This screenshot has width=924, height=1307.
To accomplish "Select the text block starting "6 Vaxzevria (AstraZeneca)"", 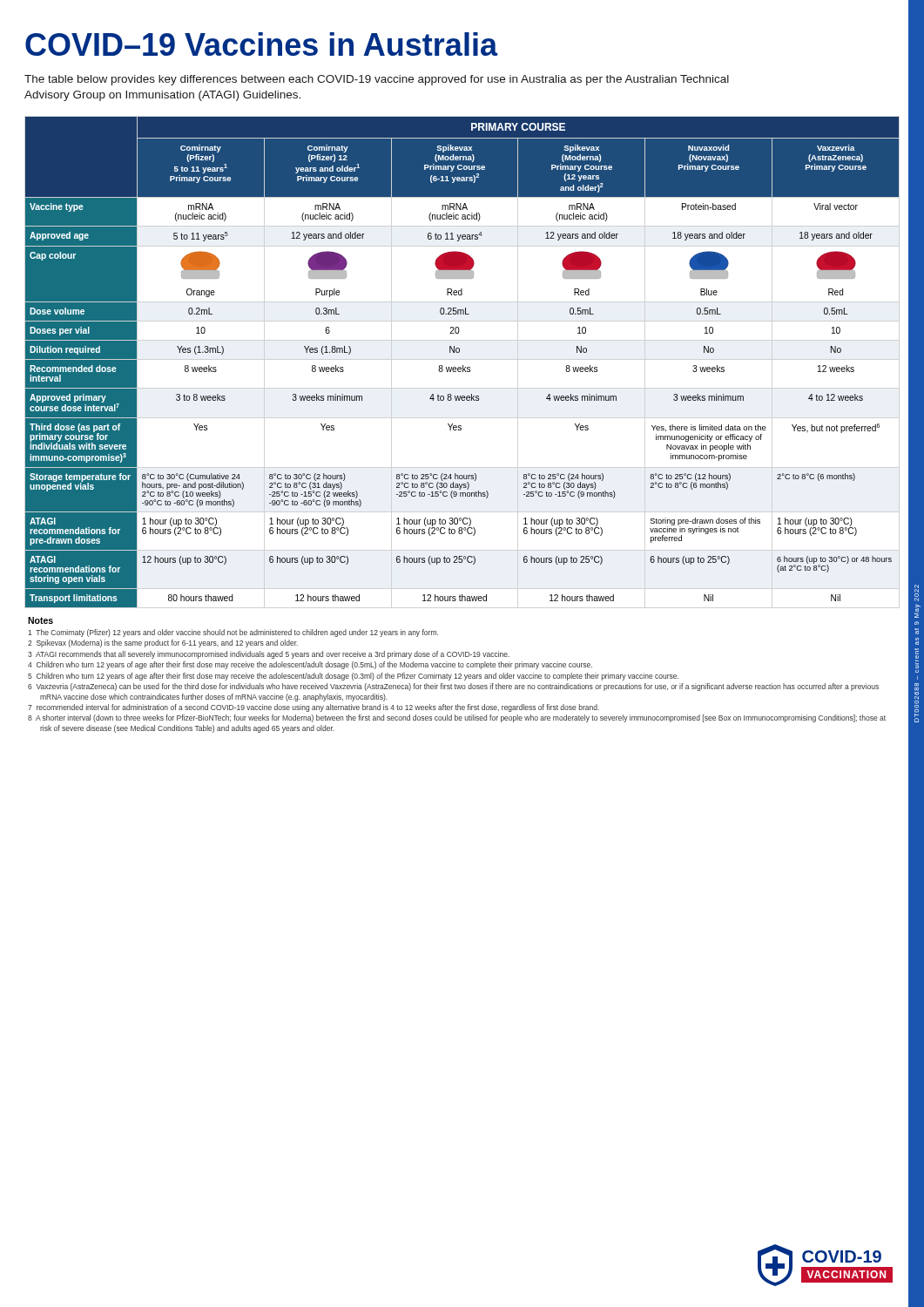I will pyautogui.click(x=453, y=692).
